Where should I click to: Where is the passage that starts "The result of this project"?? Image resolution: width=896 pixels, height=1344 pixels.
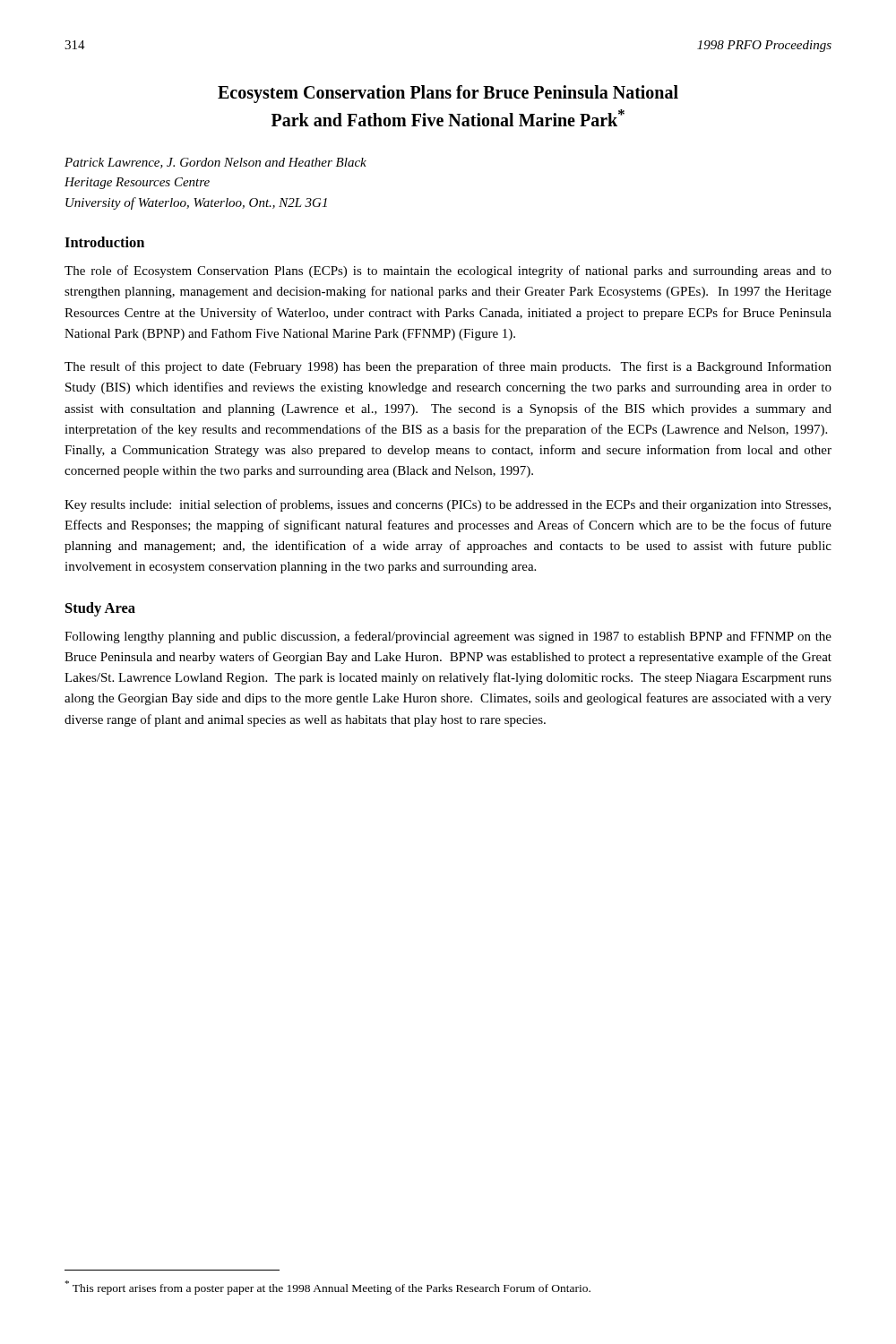[448, 419]
